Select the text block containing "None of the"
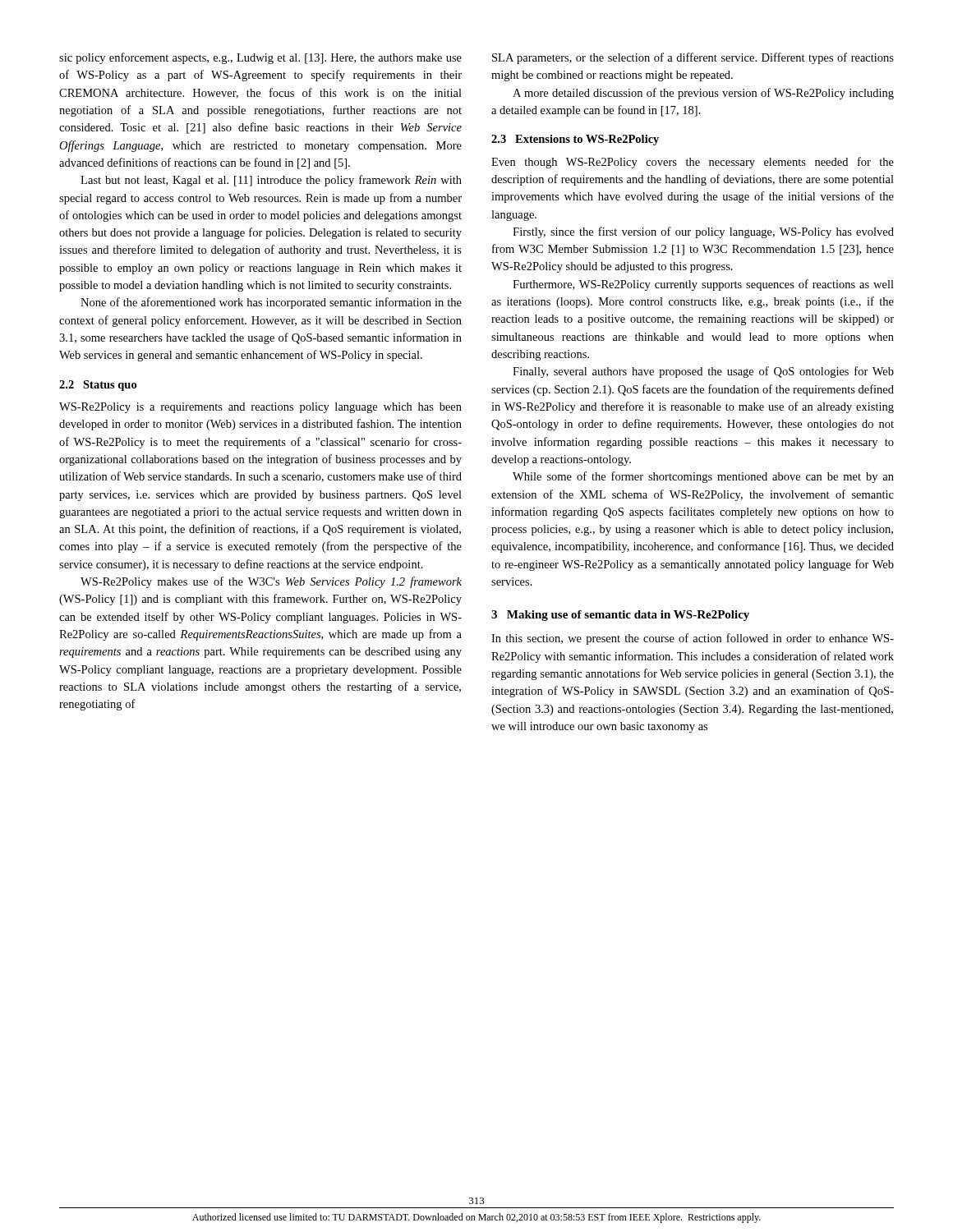Viewport: 953px width, 1232px height. [x=260, y=329]
